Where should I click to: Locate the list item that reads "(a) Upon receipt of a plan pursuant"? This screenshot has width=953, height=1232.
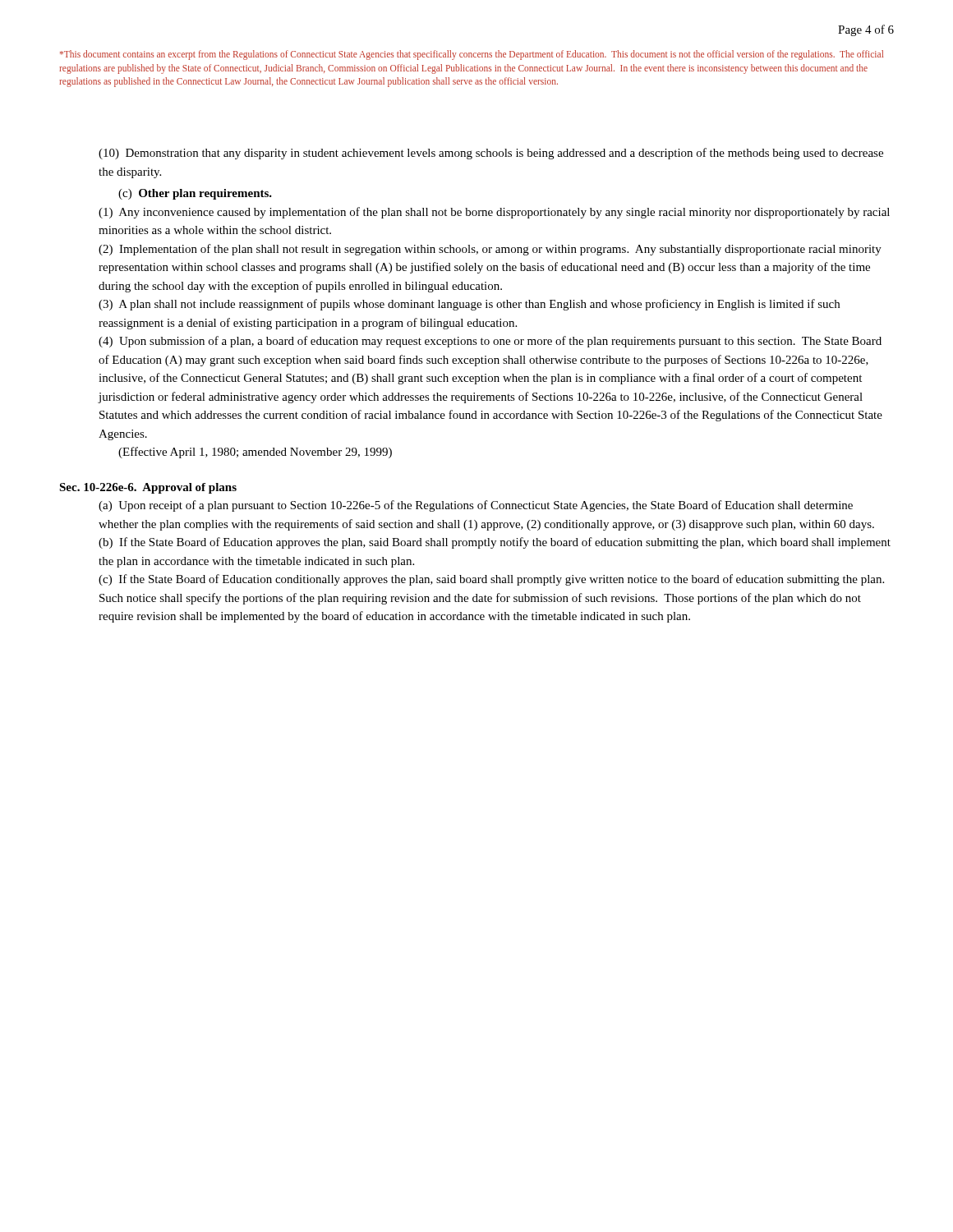click(487, 514)
